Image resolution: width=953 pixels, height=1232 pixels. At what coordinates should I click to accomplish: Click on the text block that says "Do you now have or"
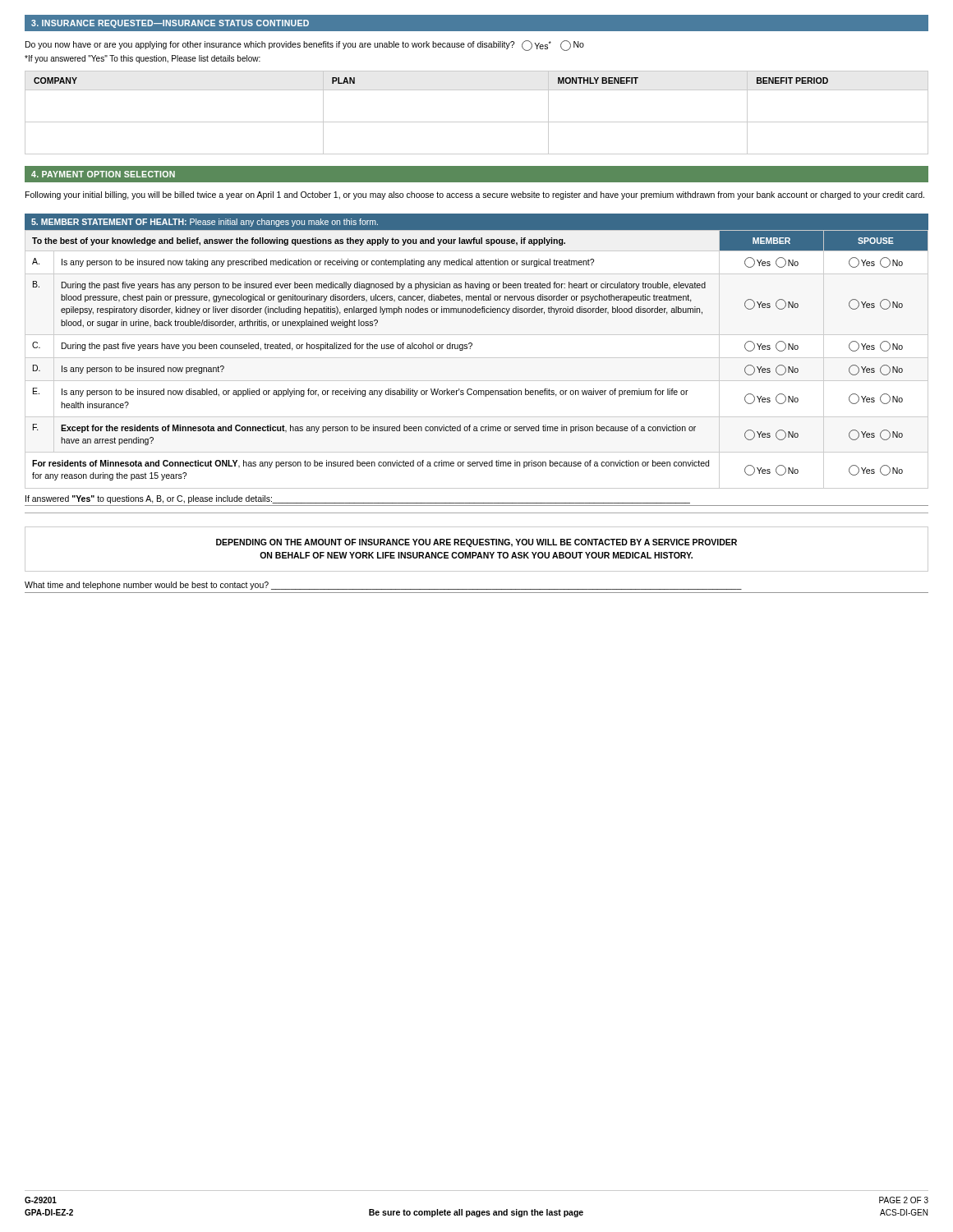pos(304,51)
